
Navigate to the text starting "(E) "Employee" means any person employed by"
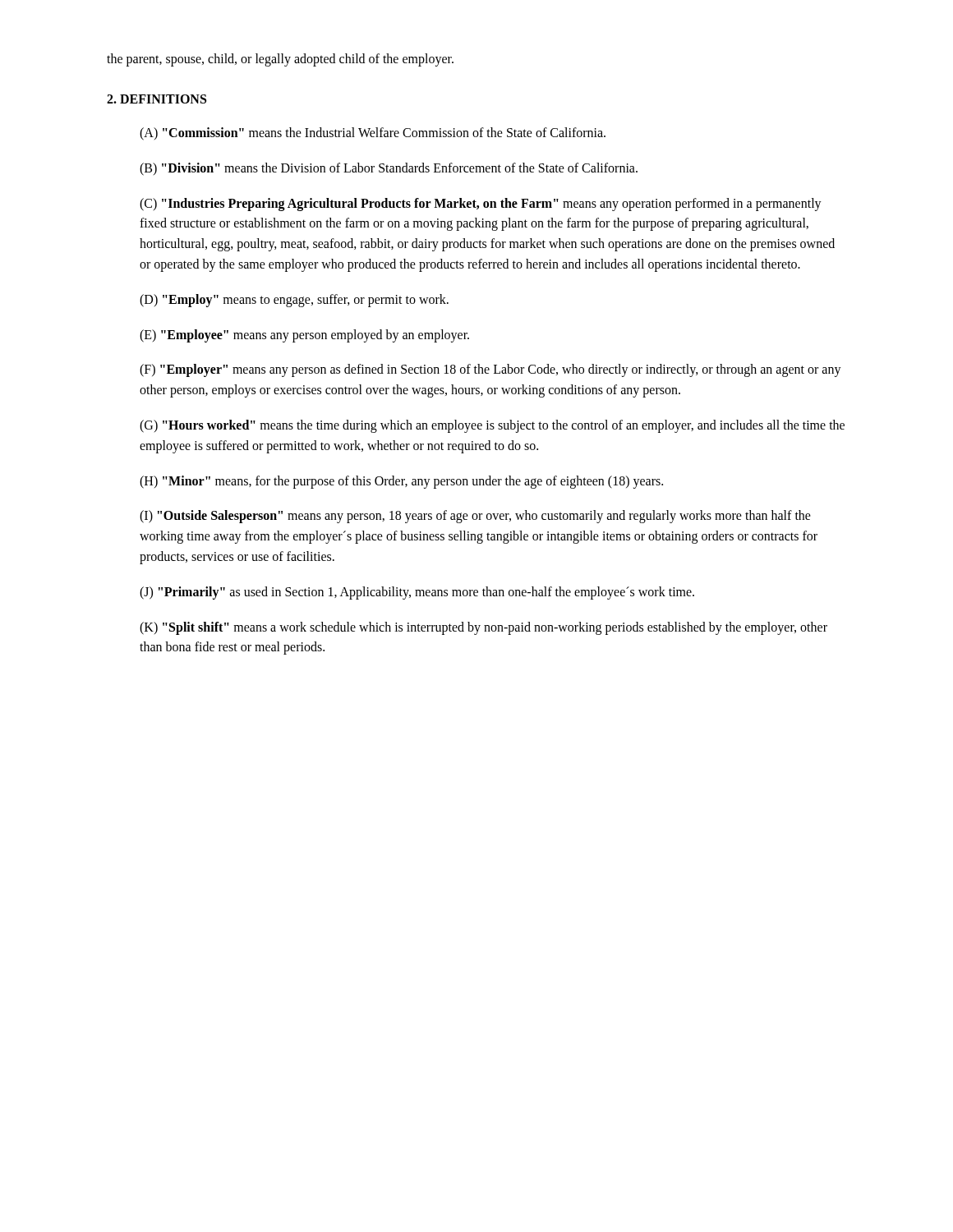[305, 334]
